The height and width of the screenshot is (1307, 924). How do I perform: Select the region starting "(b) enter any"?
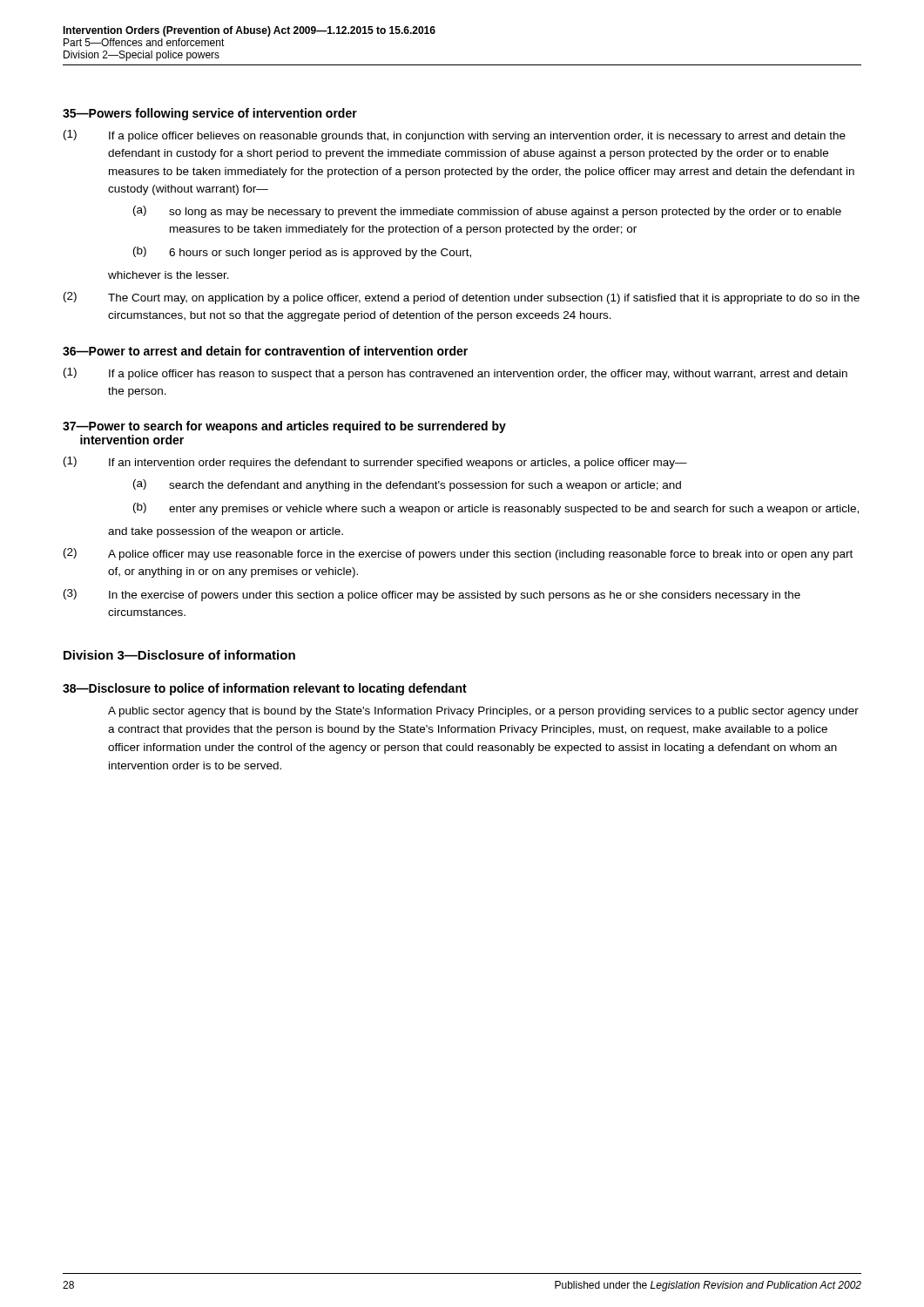click(497, 508)
